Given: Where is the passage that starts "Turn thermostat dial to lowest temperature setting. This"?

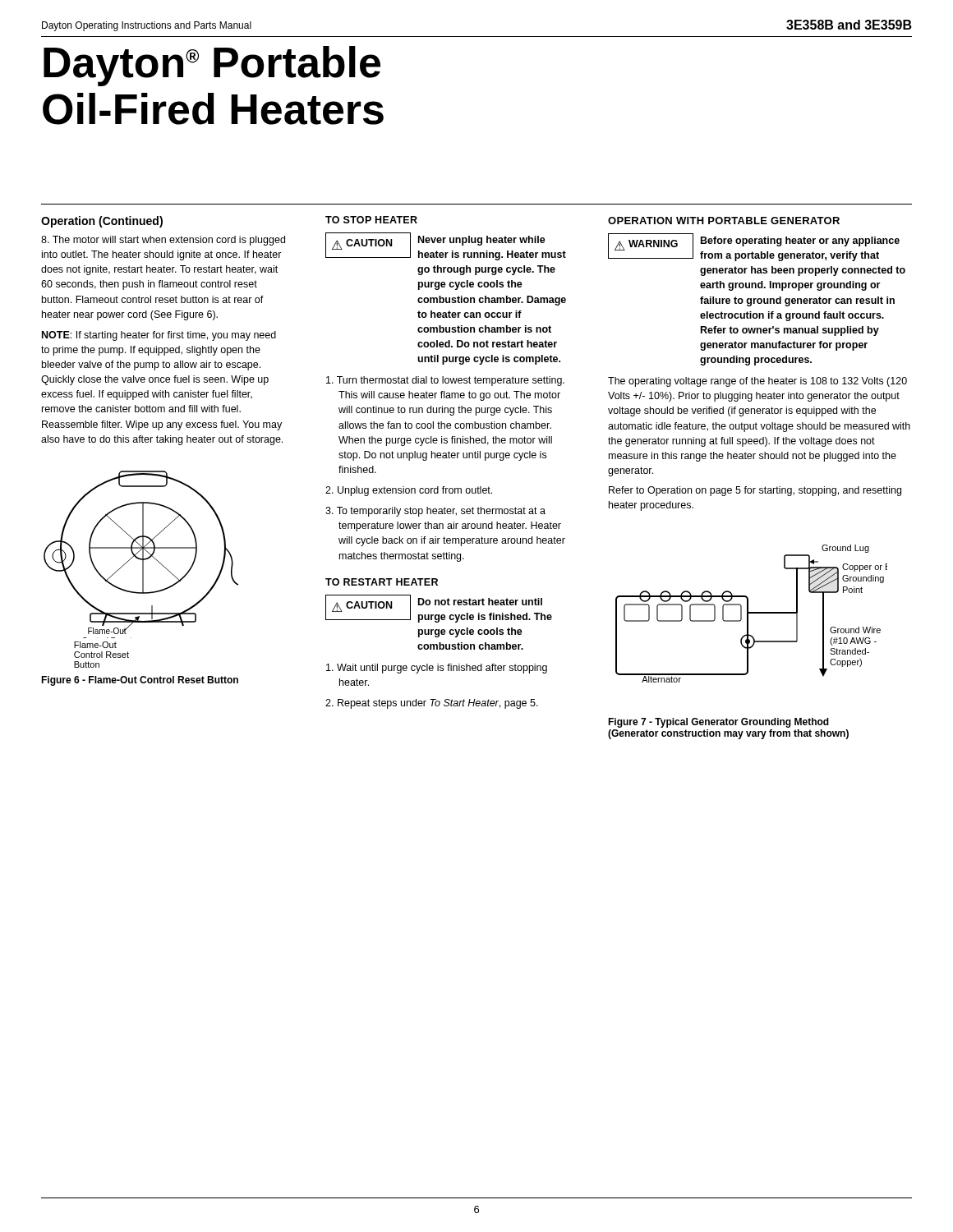Looking at the screenshot, I should tap(445, 425).
